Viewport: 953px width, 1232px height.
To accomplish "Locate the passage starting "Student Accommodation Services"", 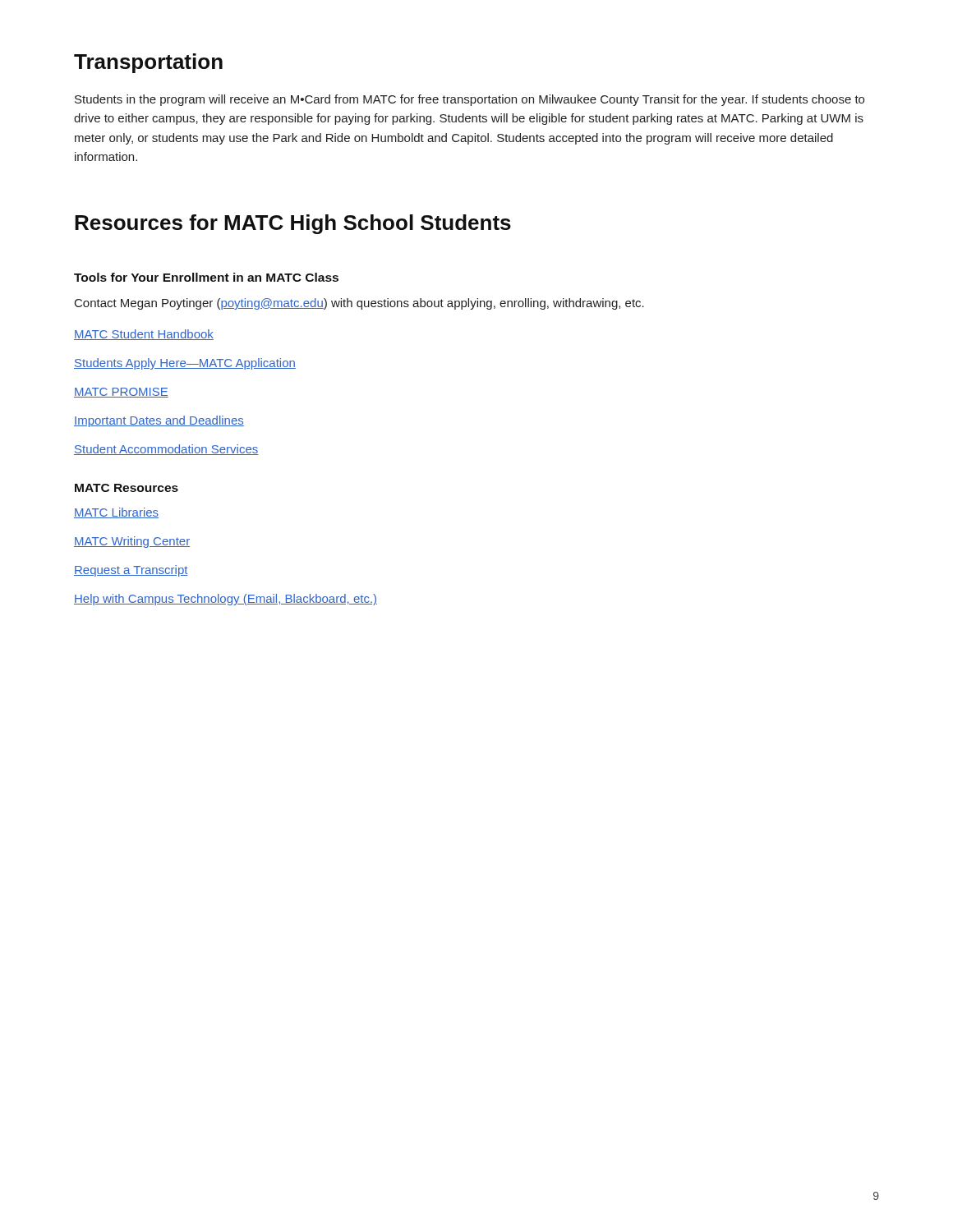I will click(166, 449).
